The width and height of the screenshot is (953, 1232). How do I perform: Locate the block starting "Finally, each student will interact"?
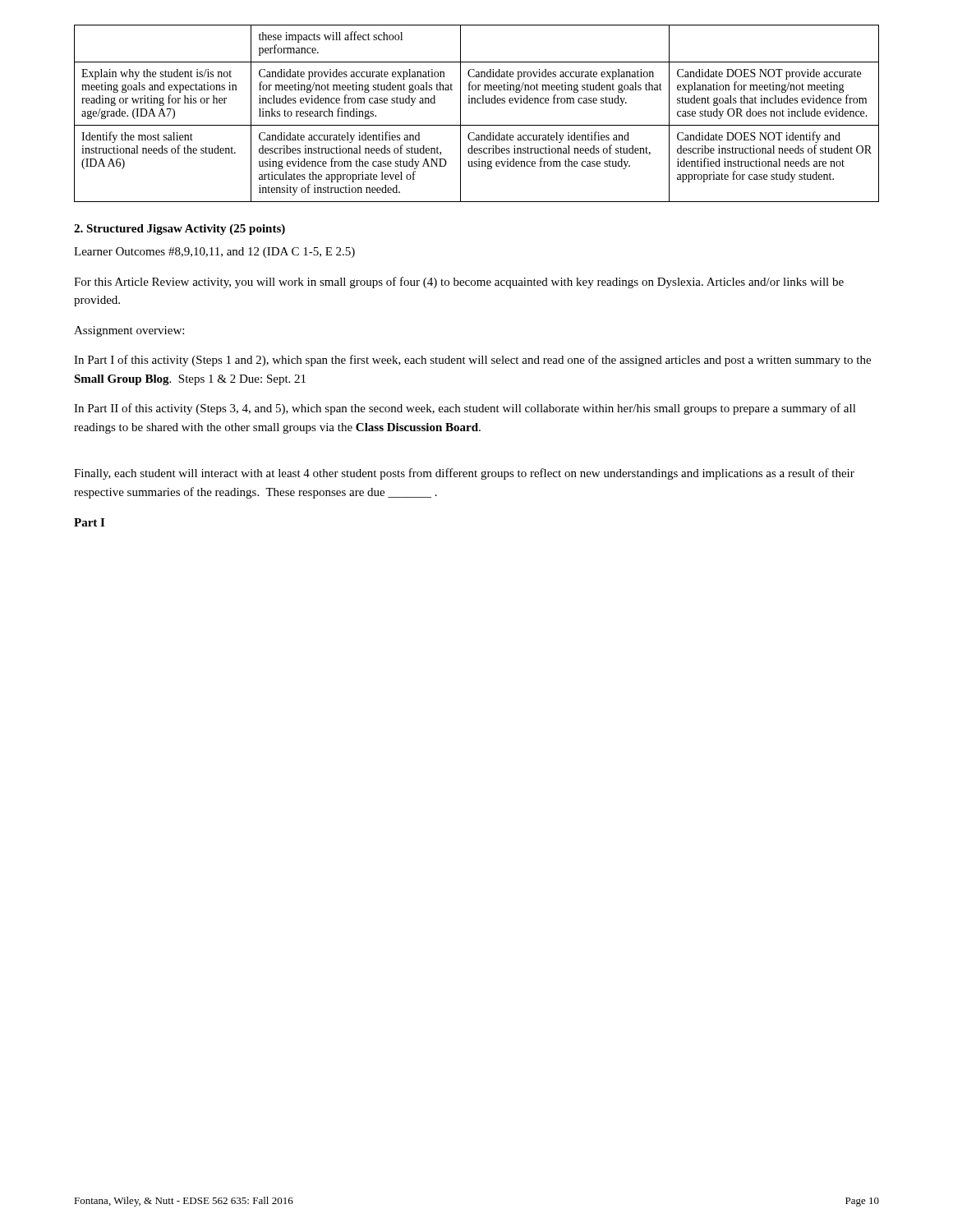[464, 482]
